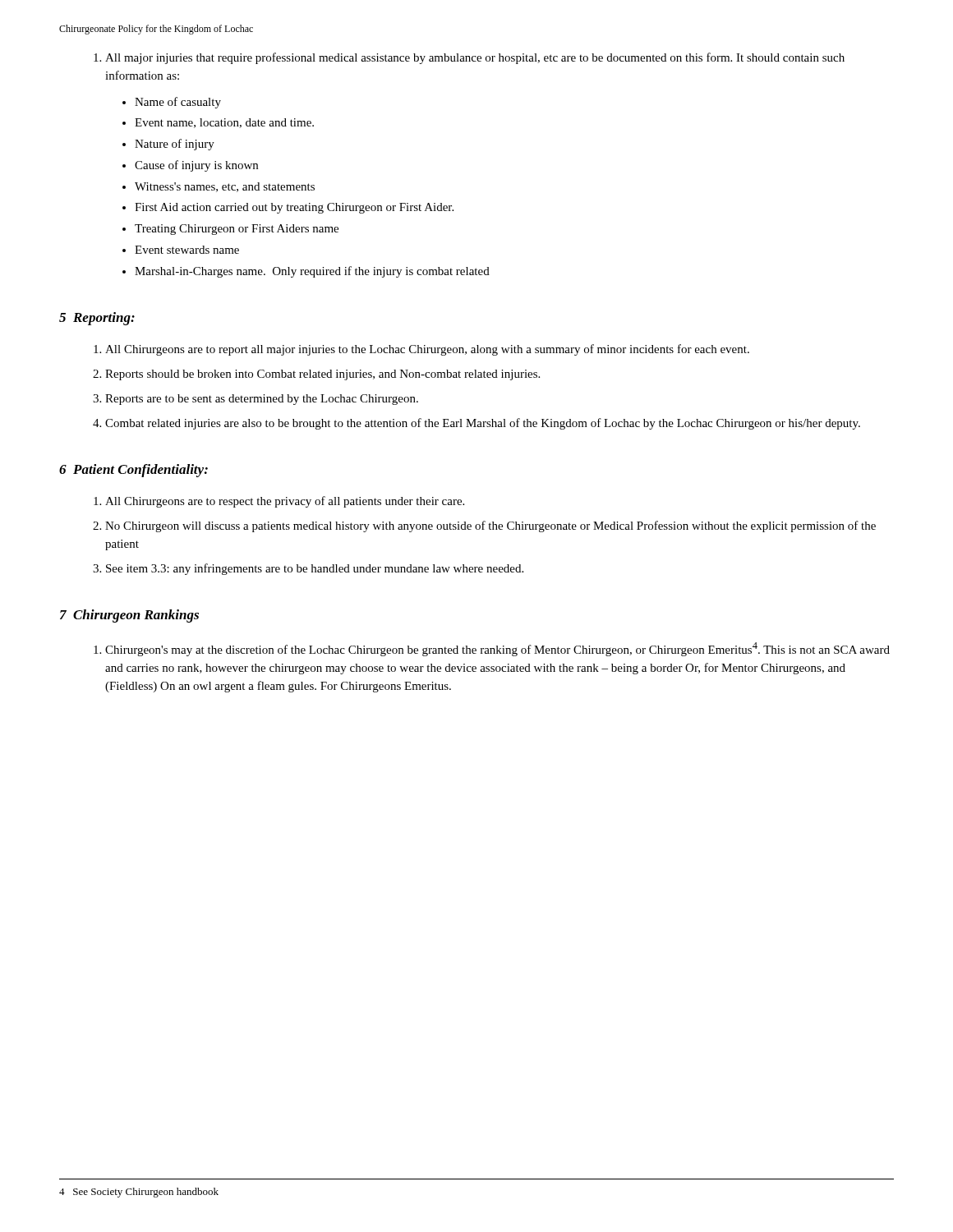Select the list item with the text "All Chirurgeons are to report all major"
The image size is (953, 1232).
[x=427, y=349]
